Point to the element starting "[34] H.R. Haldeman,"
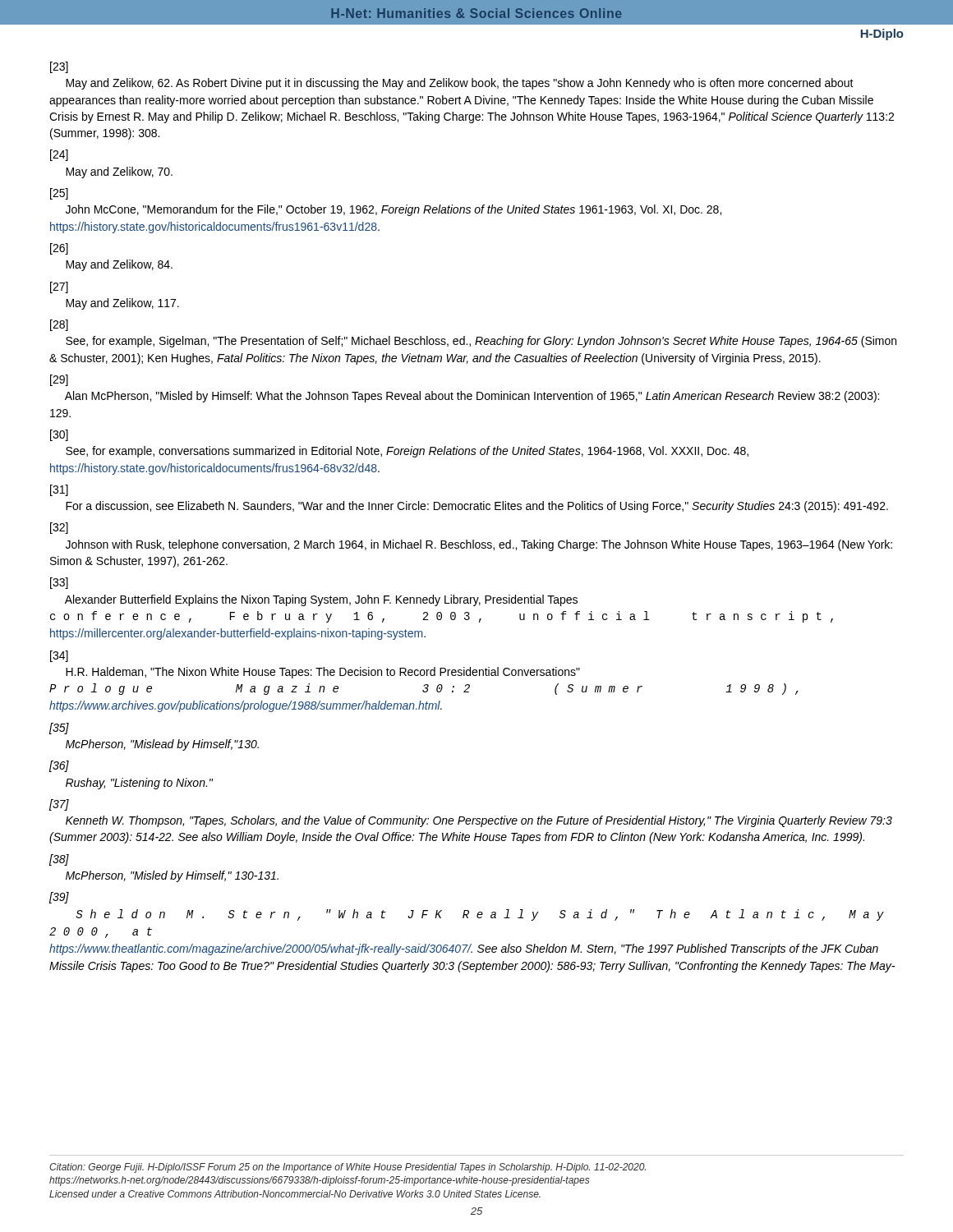This screenshot has height=1232, width=953. coord(476,681)
